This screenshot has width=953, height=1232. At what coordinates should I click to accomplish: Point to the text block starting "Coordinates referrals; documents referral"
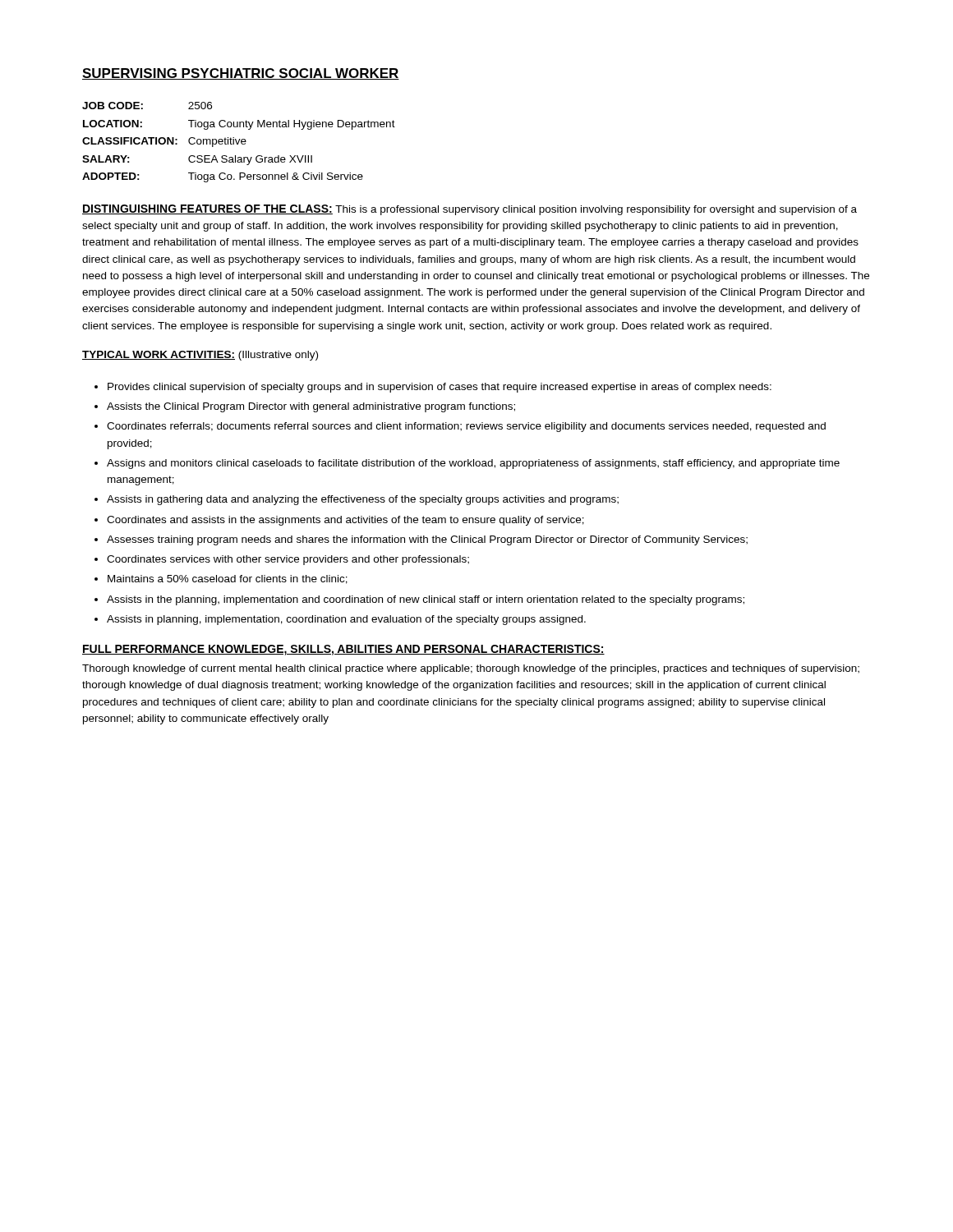(467, 434)
